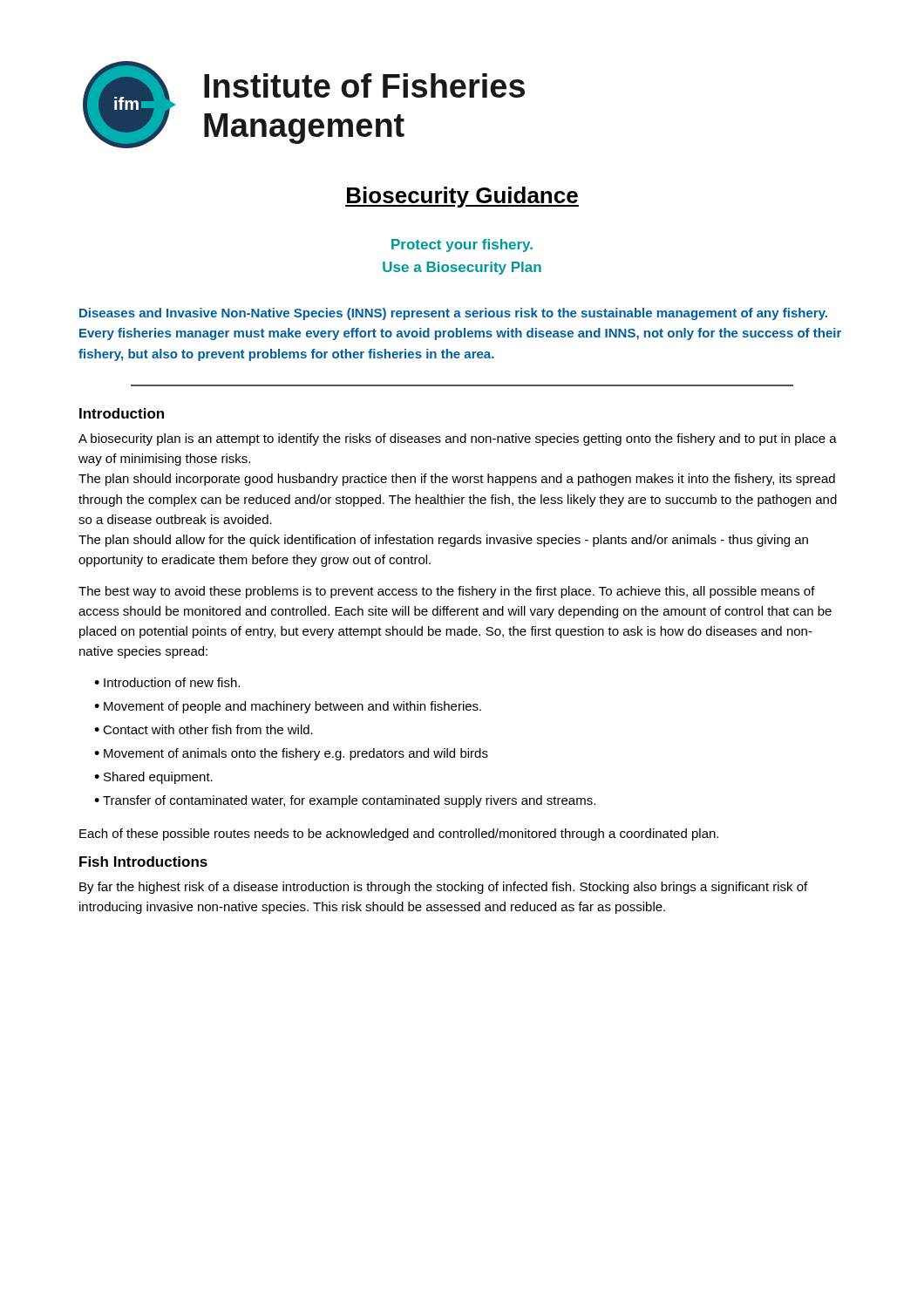Click on the logo
The image size is (924, 1308).
pos(462,106)
